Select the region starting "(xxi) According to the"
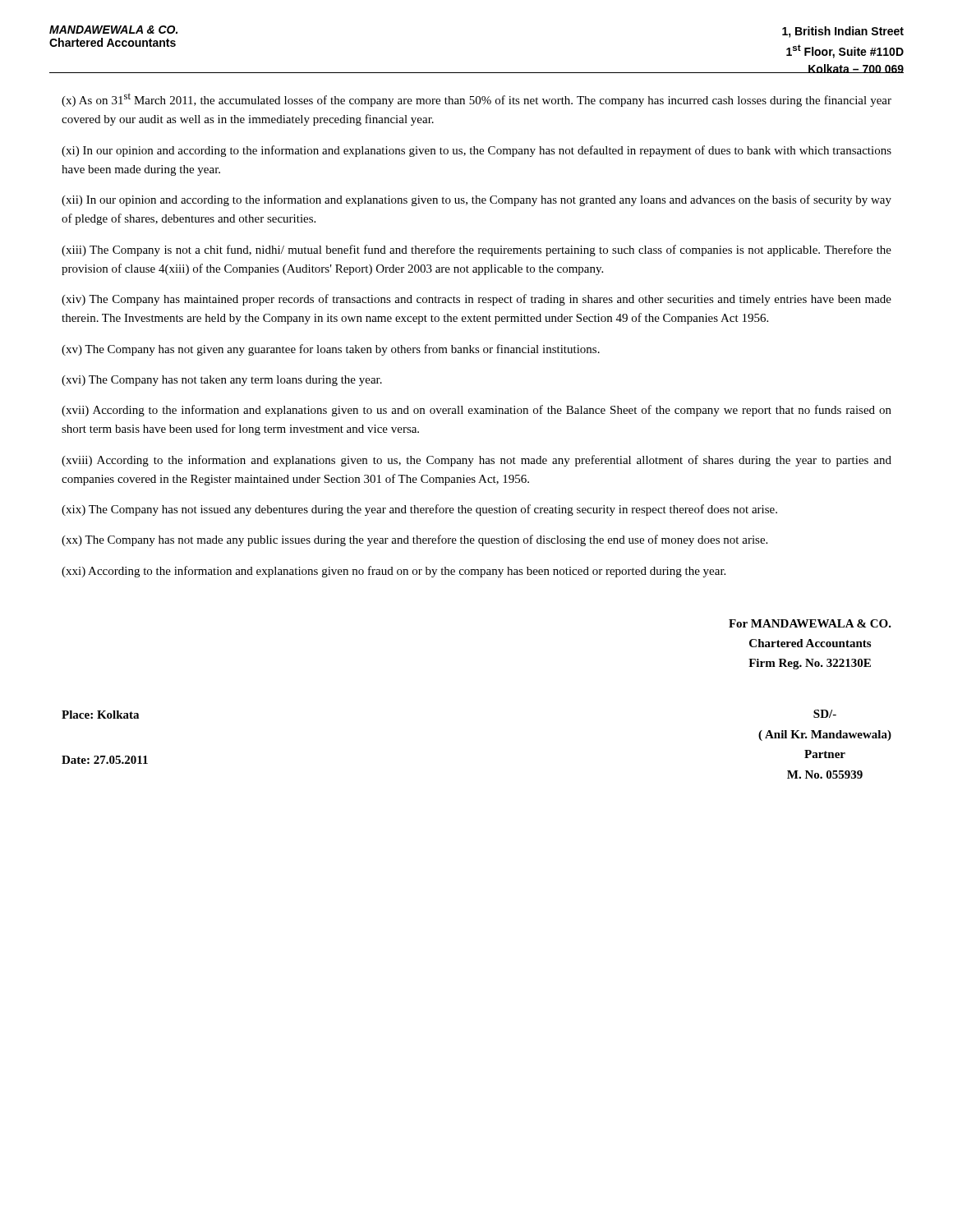Viewport: 953px width, 1232px height. (394, 570)
